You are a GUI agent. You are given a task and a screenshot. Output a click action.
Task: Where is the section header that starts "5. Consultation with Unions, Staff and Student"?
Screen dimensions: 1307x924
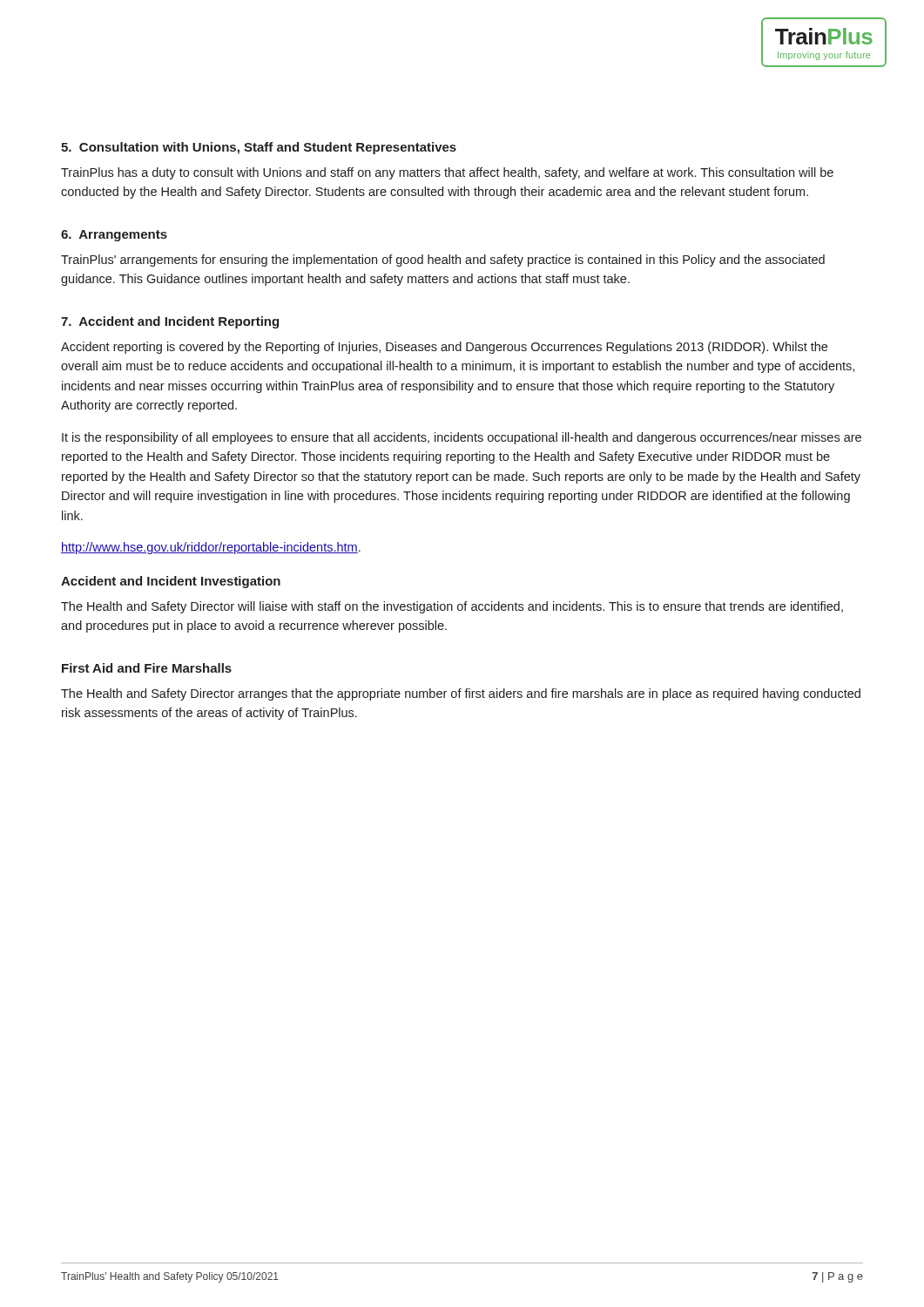point(259,147)
